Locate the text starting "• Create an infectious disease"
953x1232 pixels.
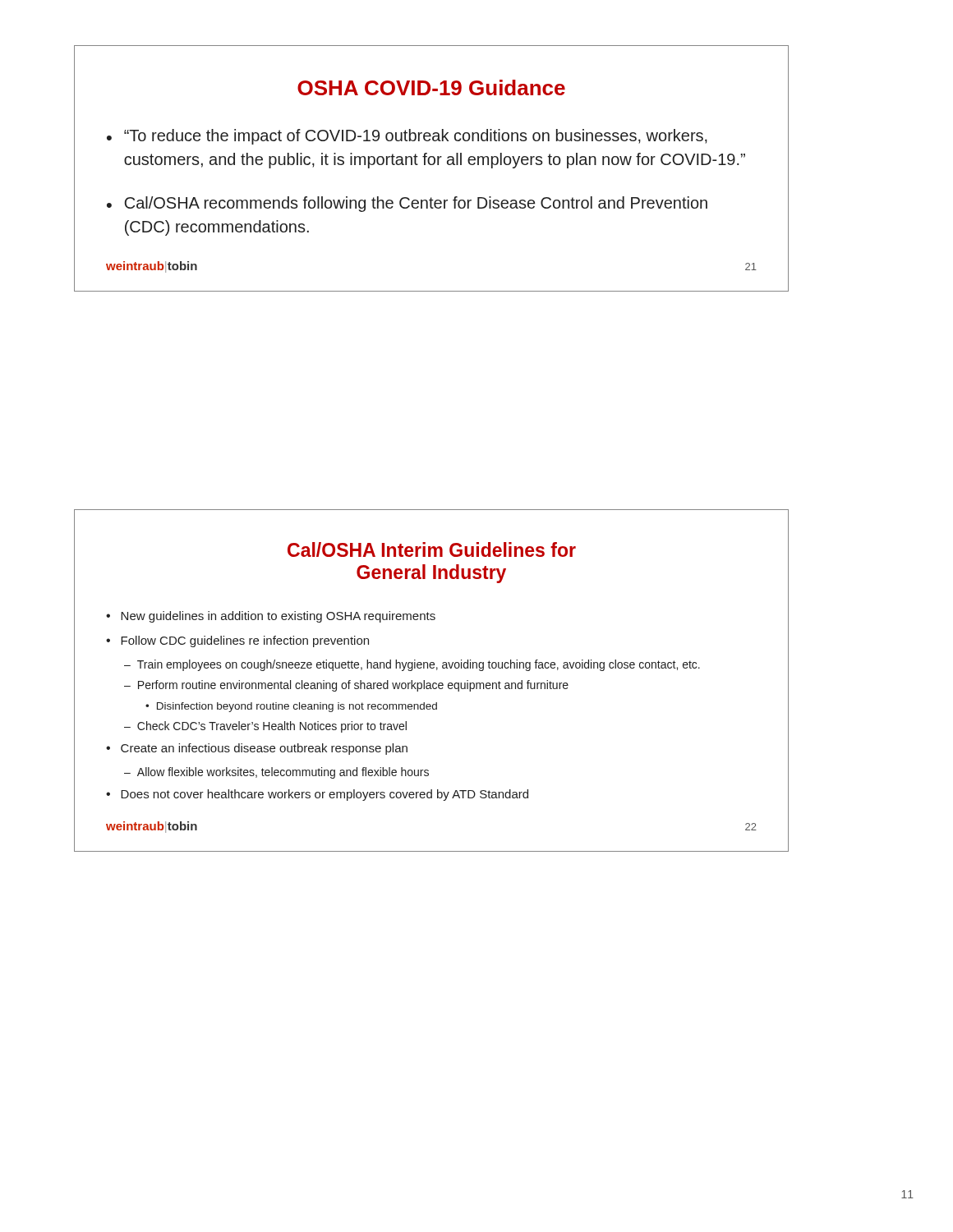(x=257, y=749)
